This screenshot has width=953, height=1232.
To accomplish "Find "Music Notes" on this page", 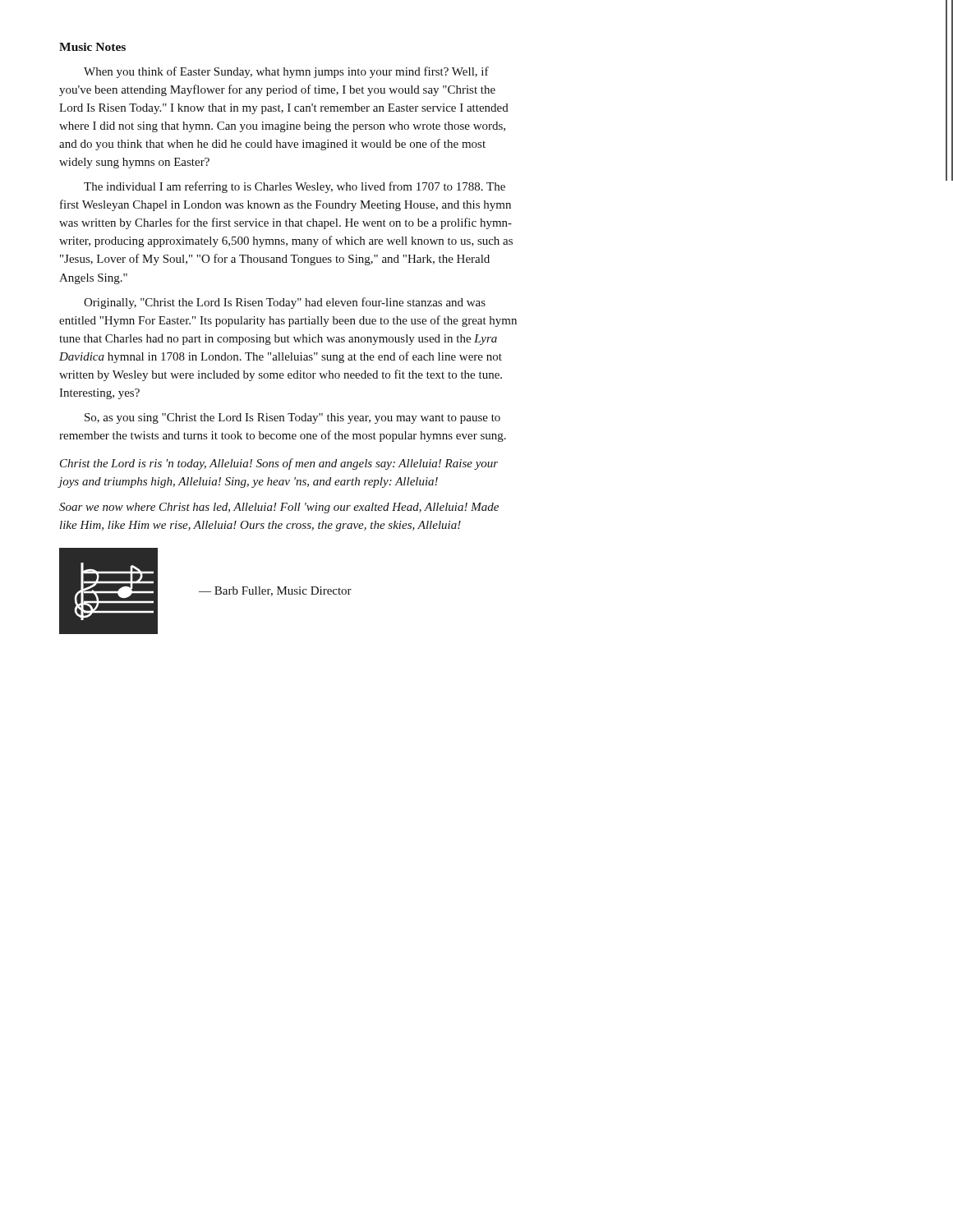I will tap(93, 46).
